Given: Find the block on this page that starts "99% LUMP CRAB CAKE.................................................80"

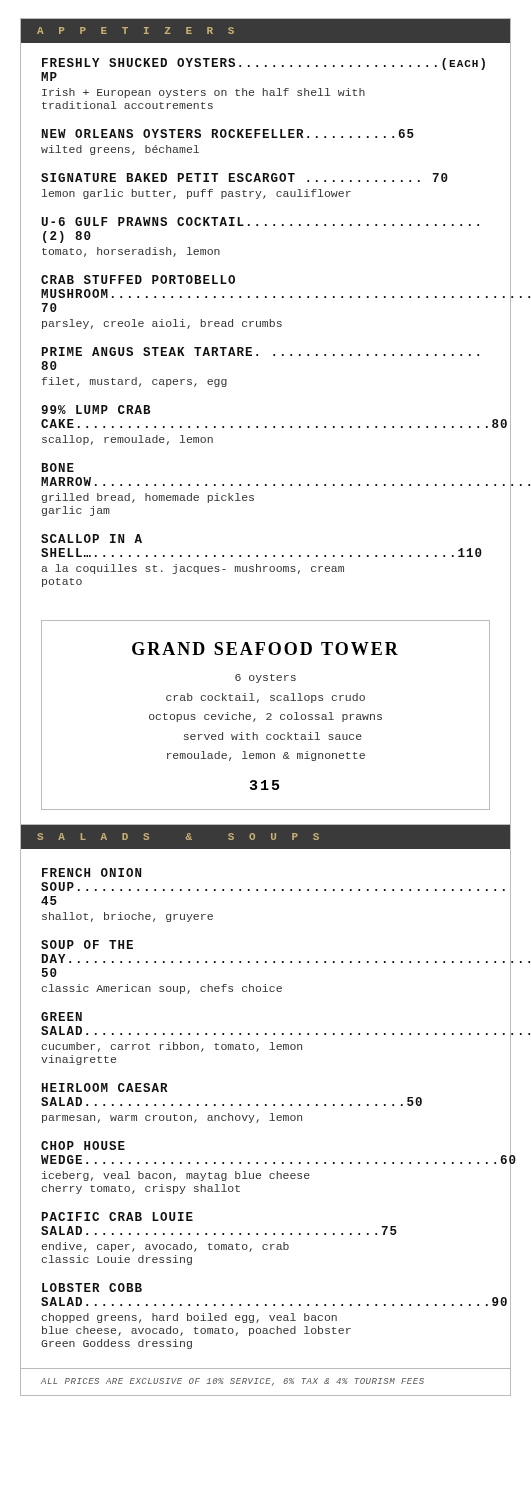Looking at the screenshot, I should point(266,425).
